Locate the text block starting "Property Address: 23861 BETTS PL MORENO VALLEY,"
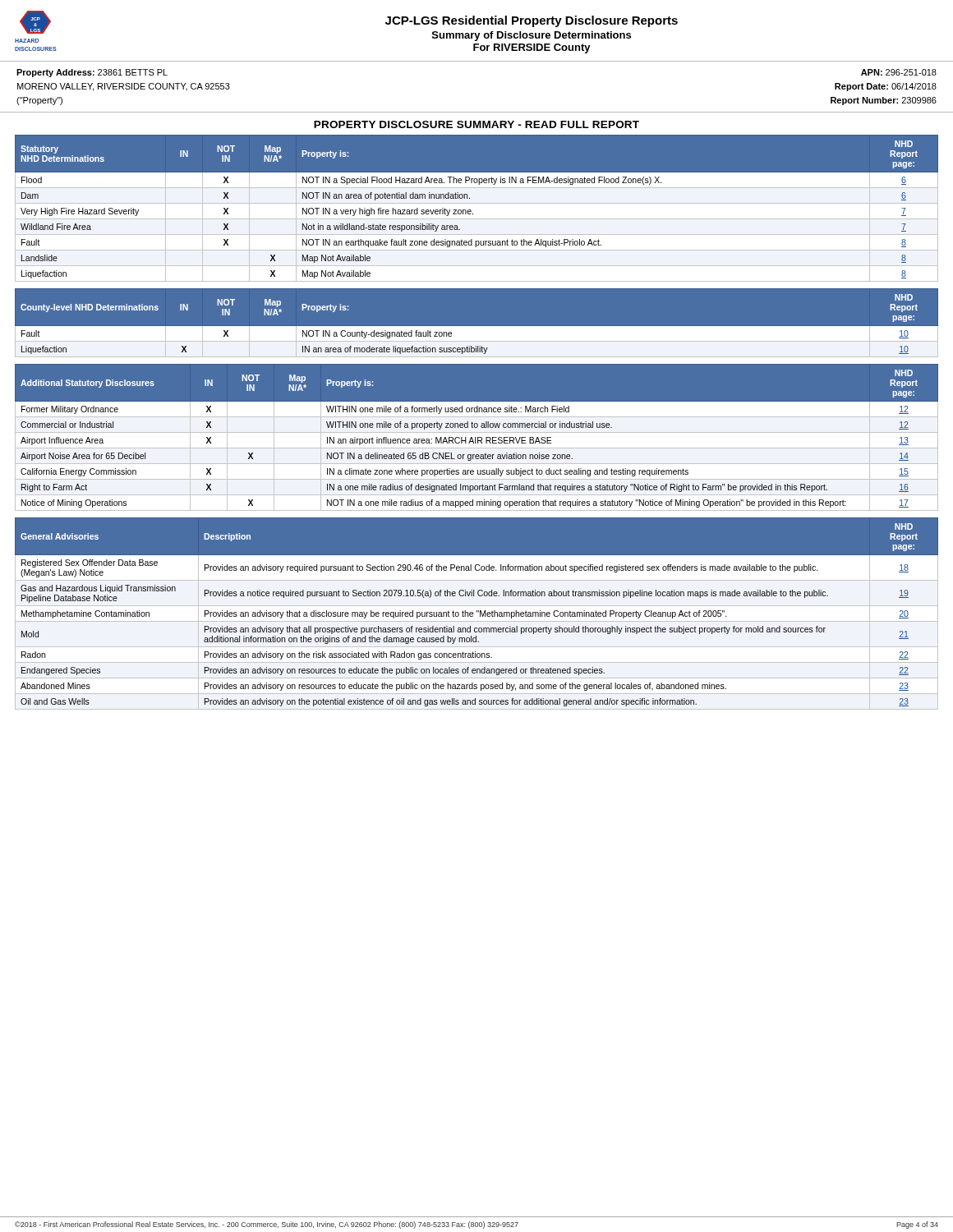Viewport: 953px width, 1232px height. pos(93,72)
